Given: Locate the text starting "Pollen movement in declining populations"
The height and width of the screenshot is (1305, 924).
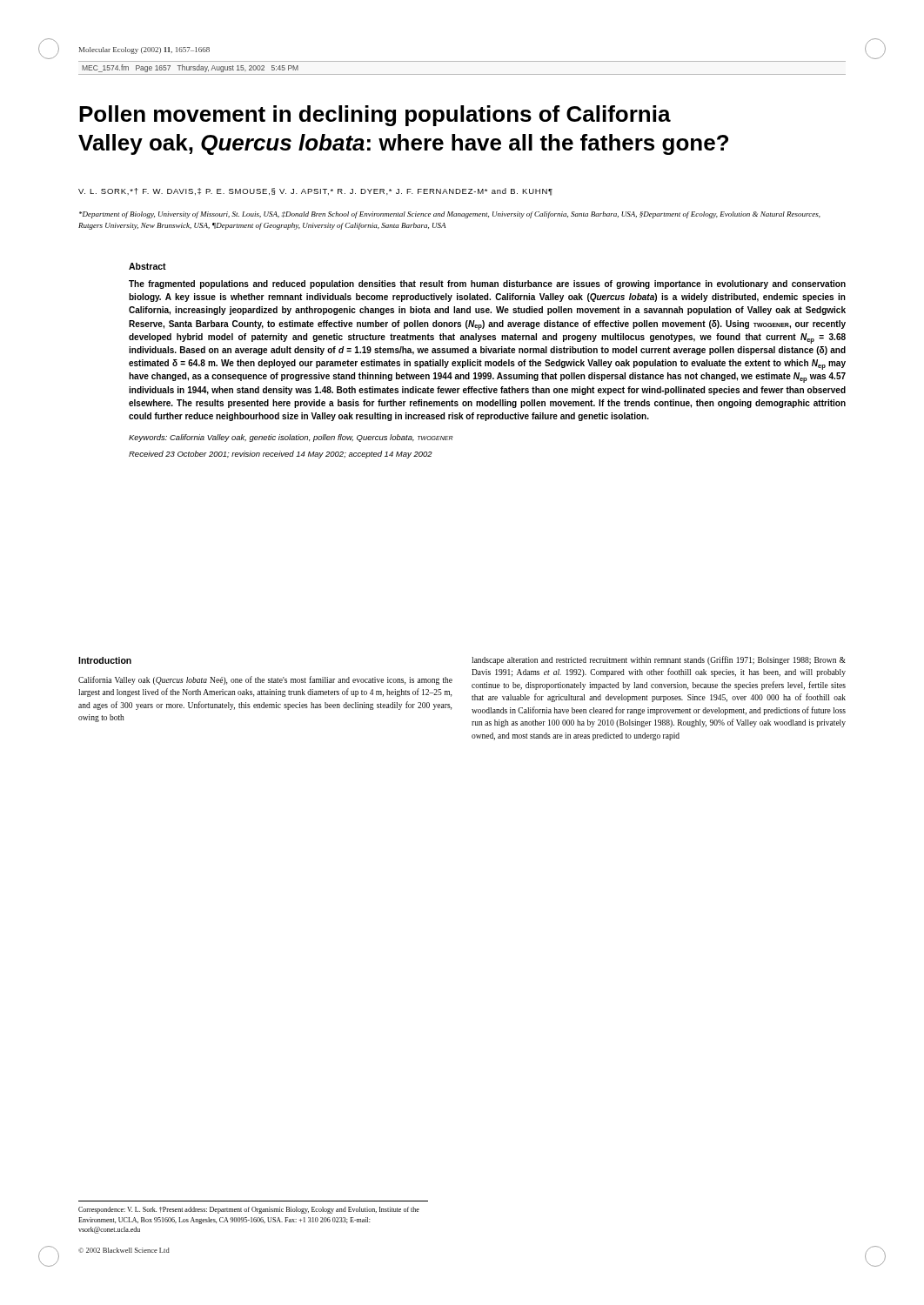Looking at the screenshot, I should click(462, 128).
